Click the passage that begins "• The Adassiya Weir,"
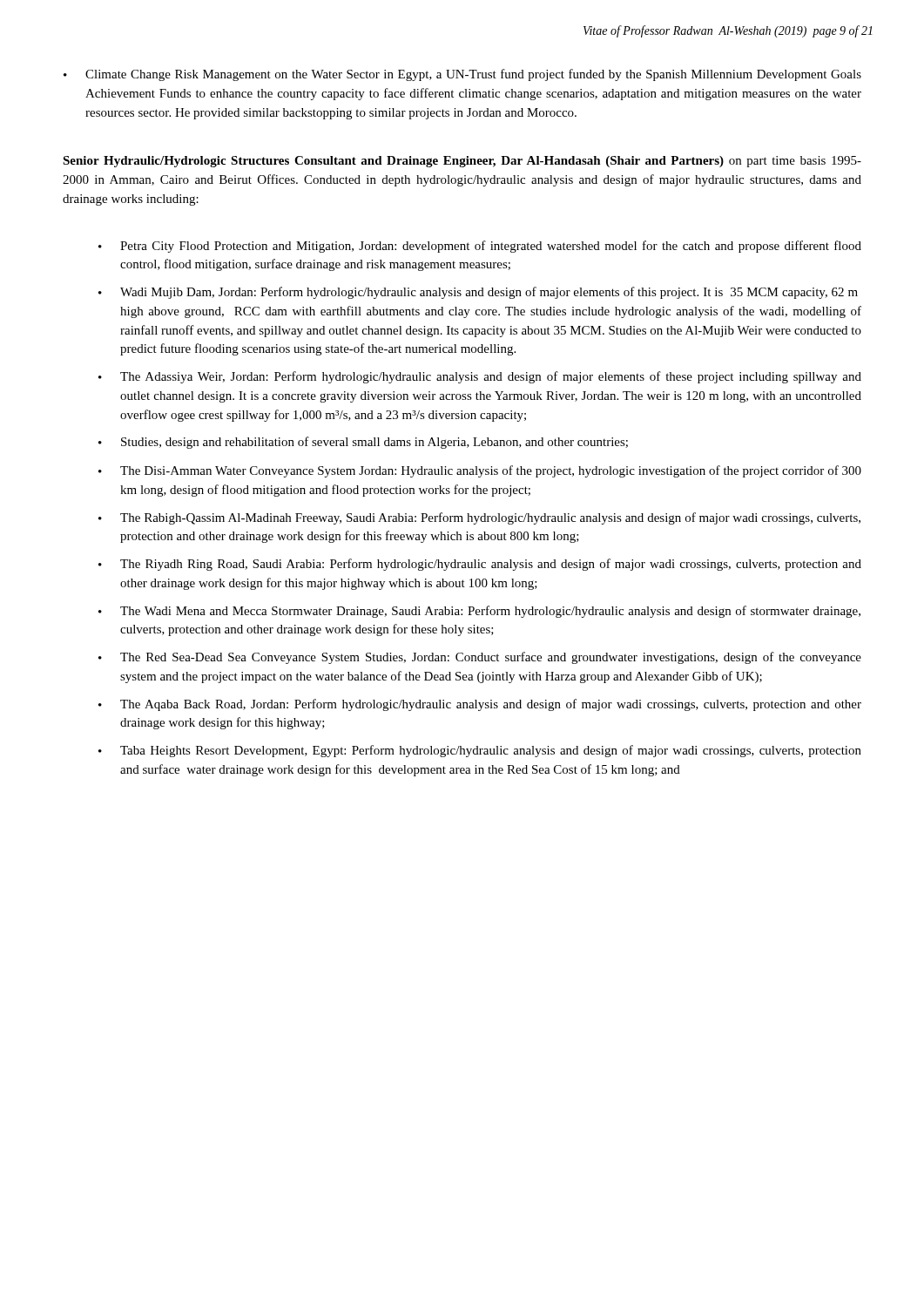This screenshot has width=924, height=1307. pyautogui.click(x=479, y=396)
